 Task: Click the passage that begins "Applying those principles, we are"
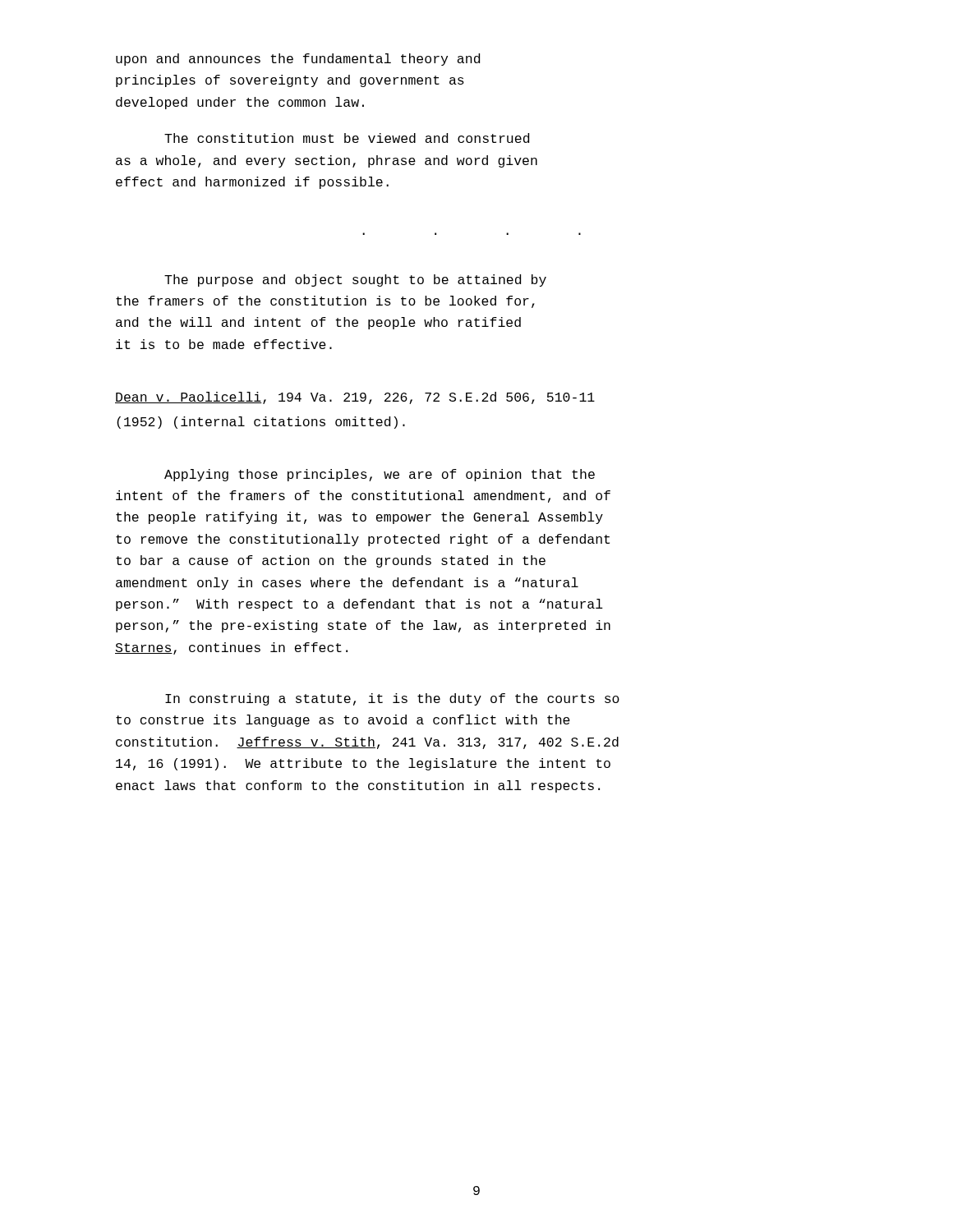tap(476, 562)
